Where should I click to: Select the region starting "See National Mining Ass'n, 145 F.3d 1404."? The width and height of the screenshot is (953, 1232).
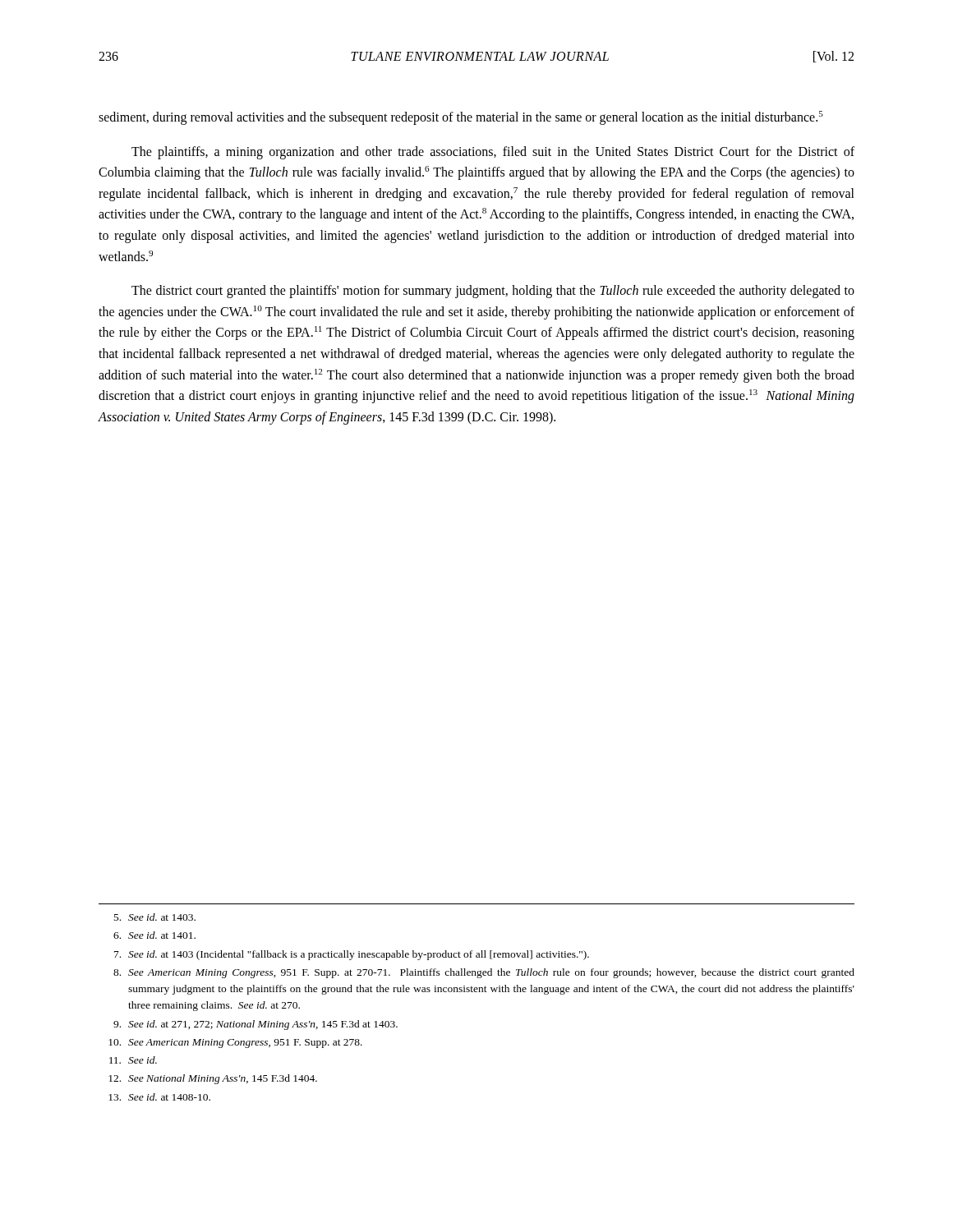click(x=213, y=1079)
